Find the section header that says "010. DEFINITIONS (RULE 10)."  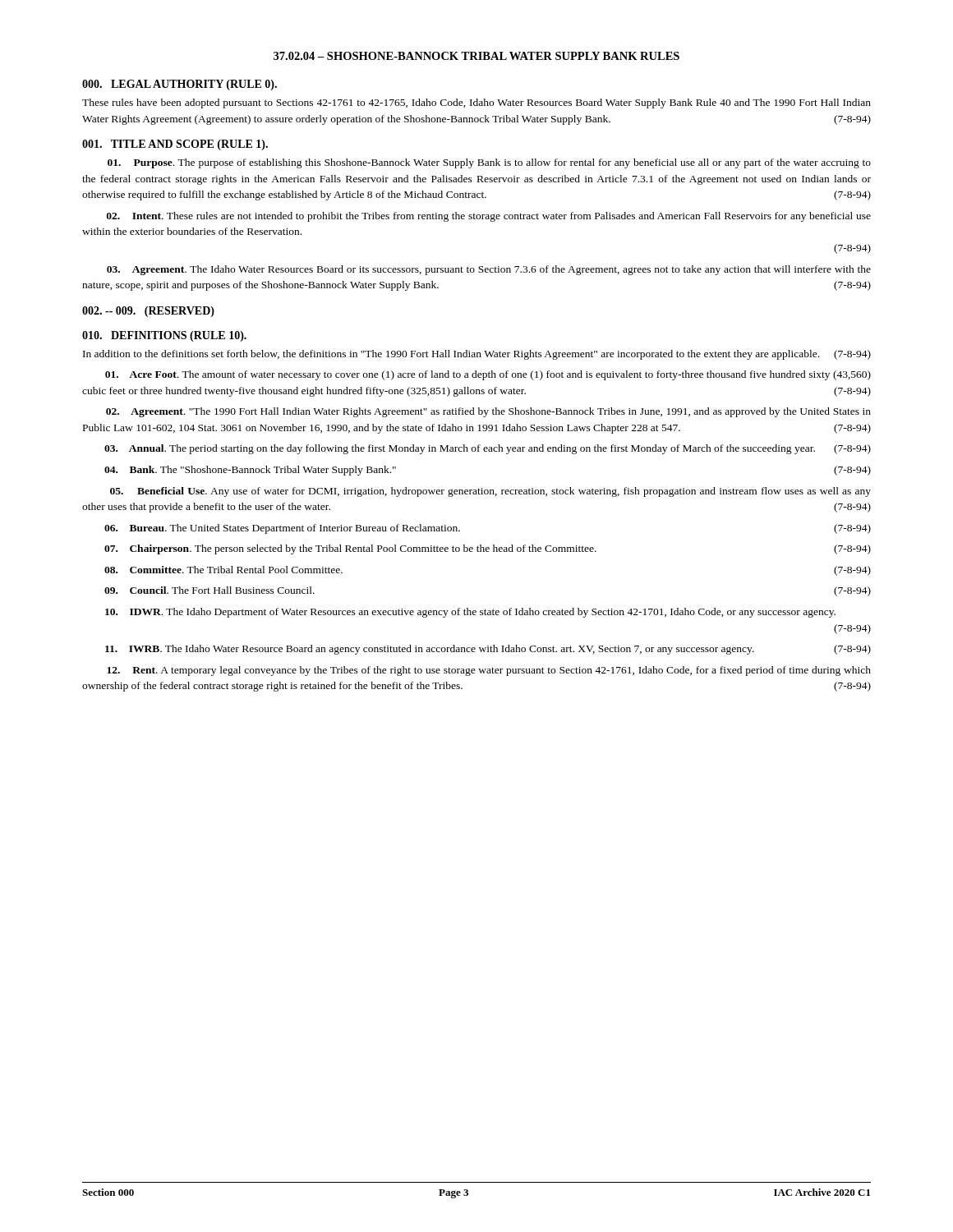click(164, 335)
